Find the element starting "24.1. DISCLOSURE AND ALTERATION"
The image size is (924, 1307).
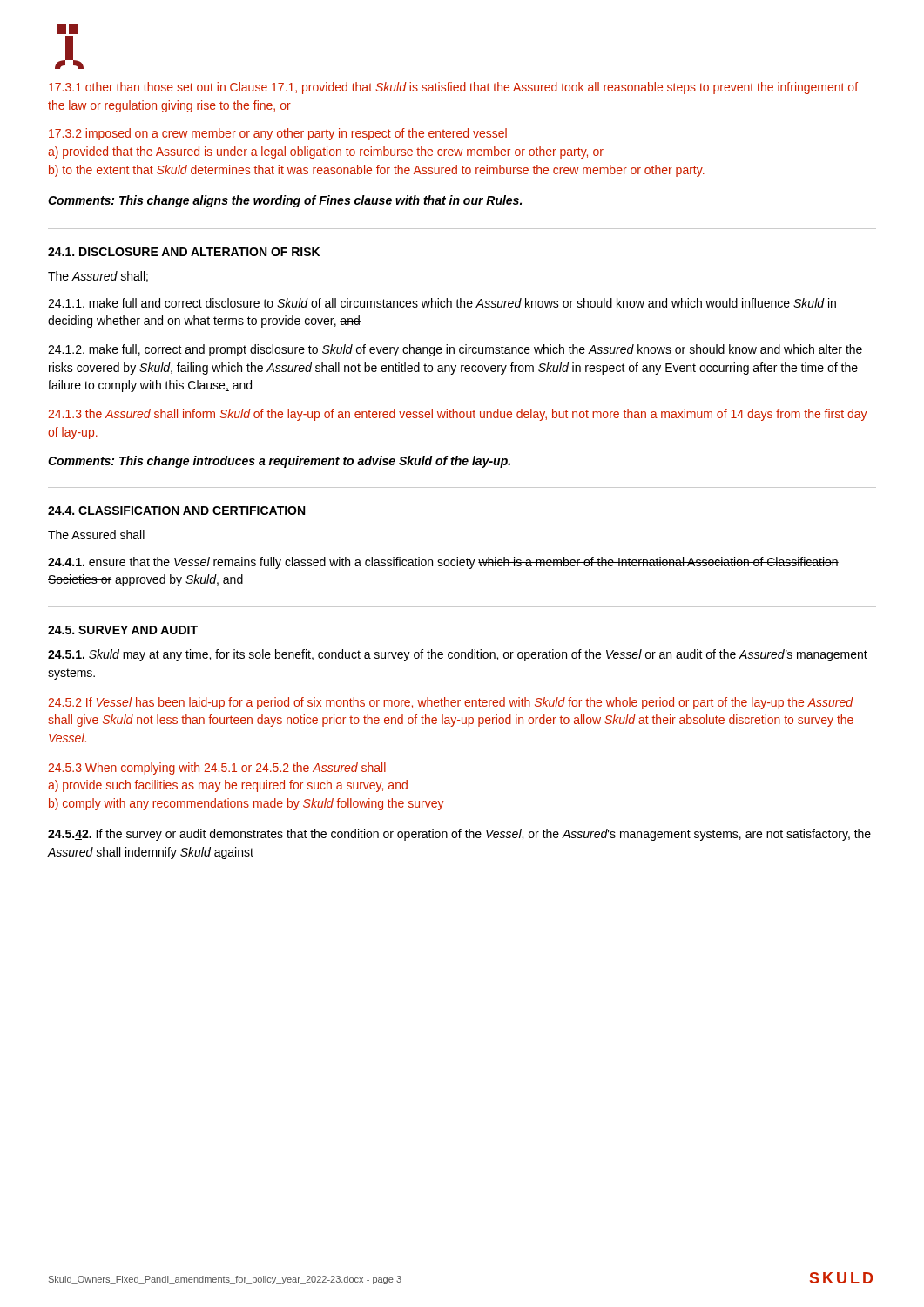[x=184, y=252]
